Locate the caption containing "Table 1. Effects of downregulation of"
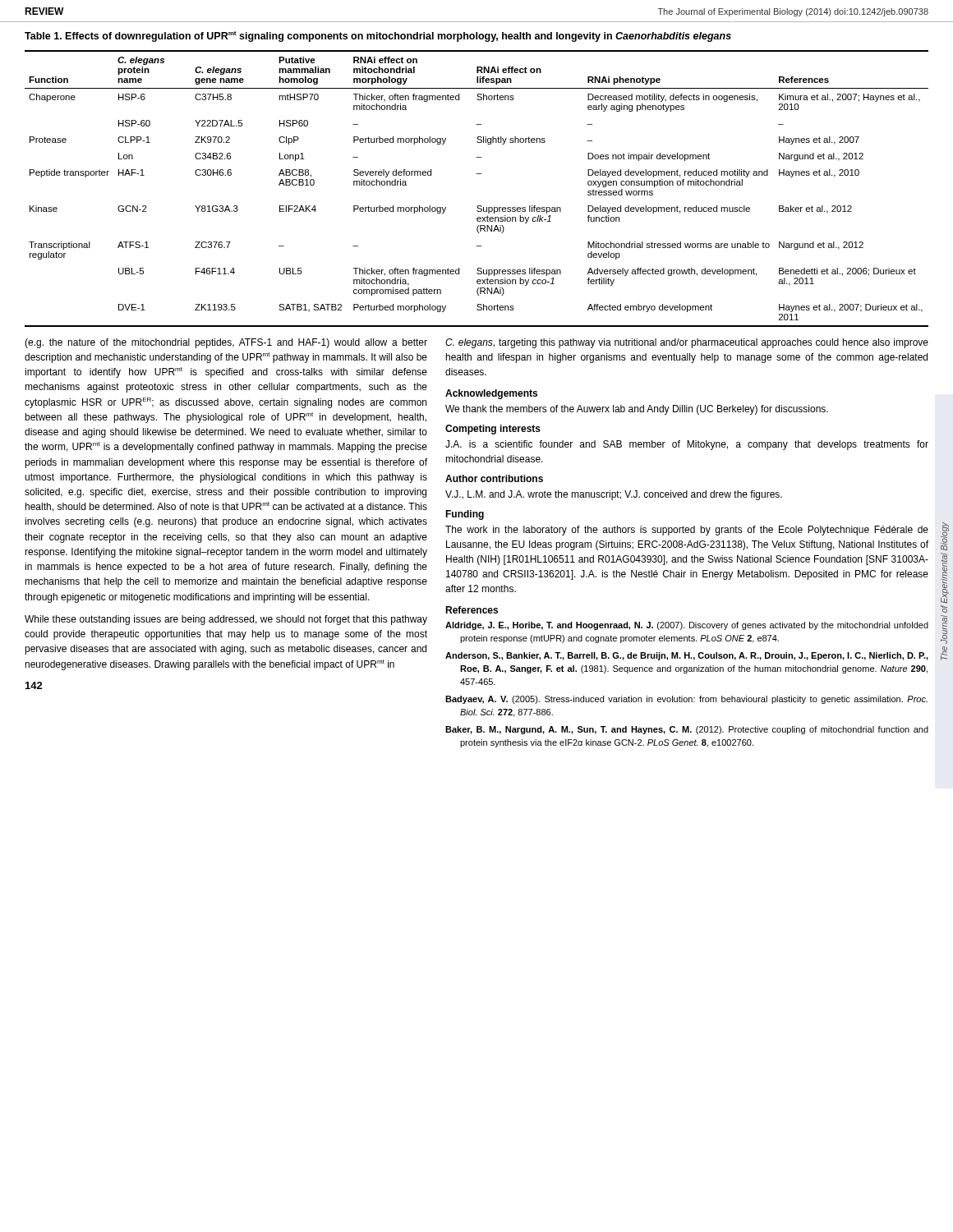This screenshot has height=1232, width=953. click(378, 36)
